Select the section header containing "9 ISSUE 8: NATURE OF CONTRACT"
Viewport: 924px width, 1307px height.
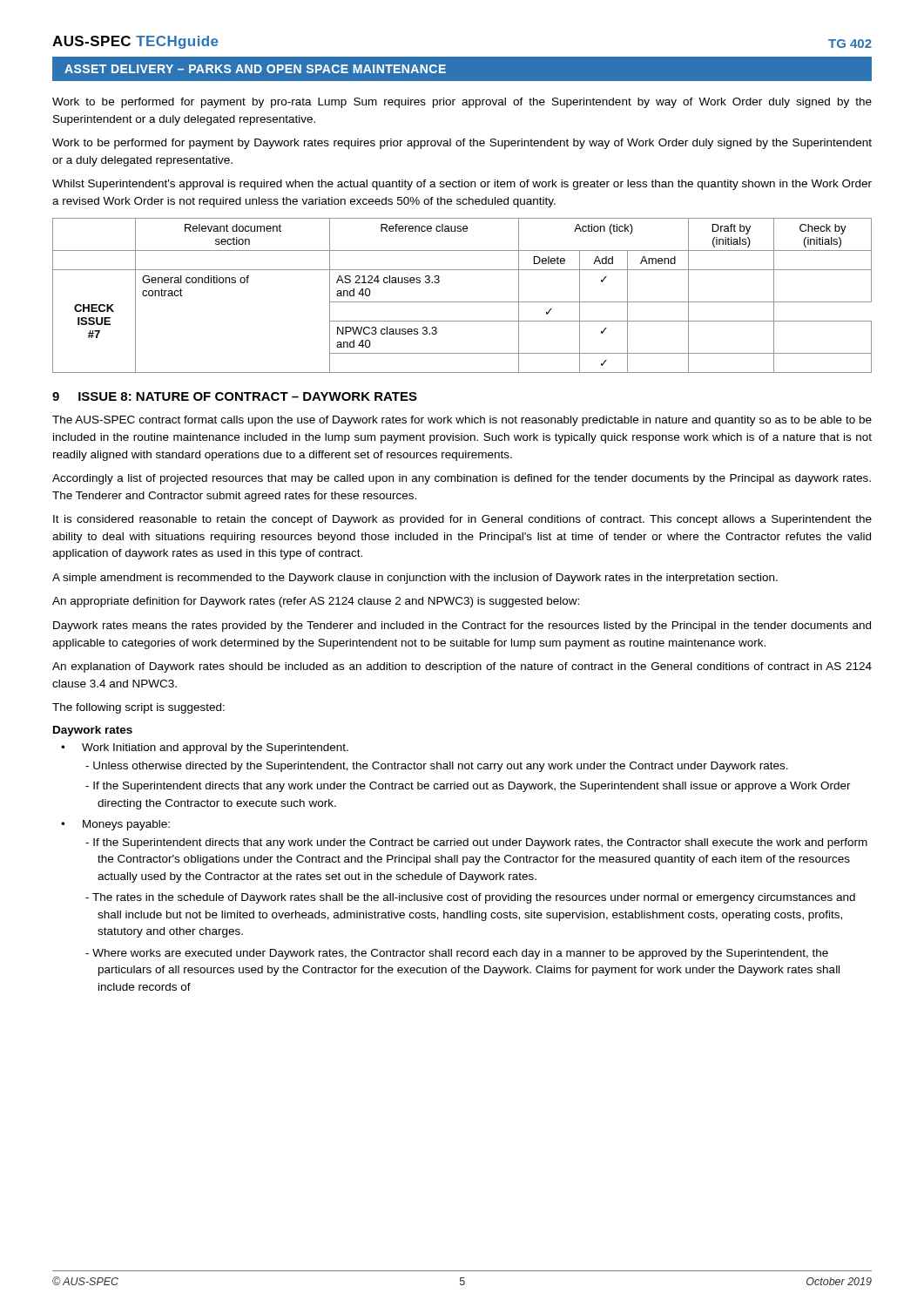tap(235, 396)
